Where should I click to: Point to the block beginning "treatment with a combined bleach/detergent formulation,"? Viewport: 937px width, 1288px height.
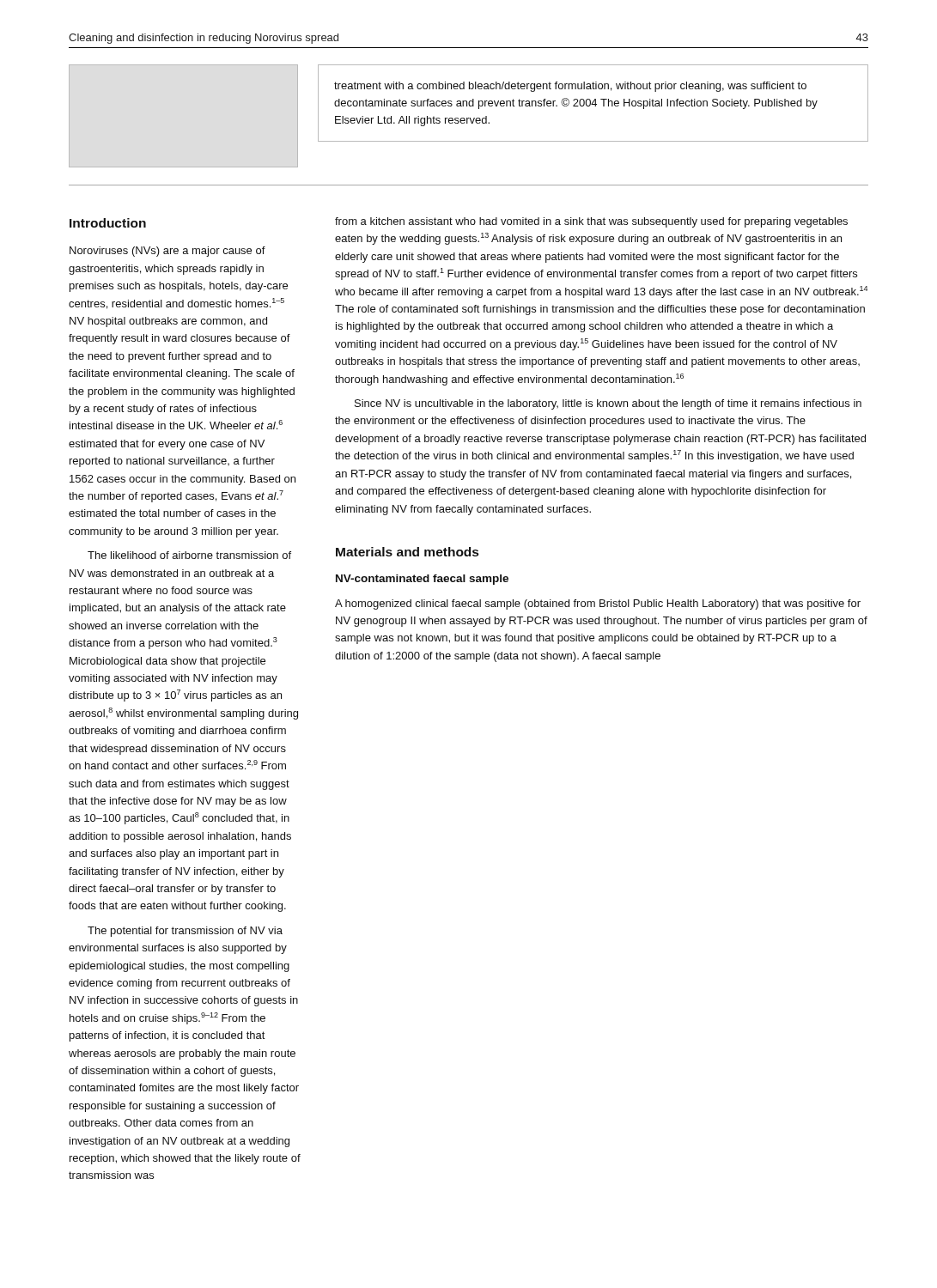[x=576, y=103]
